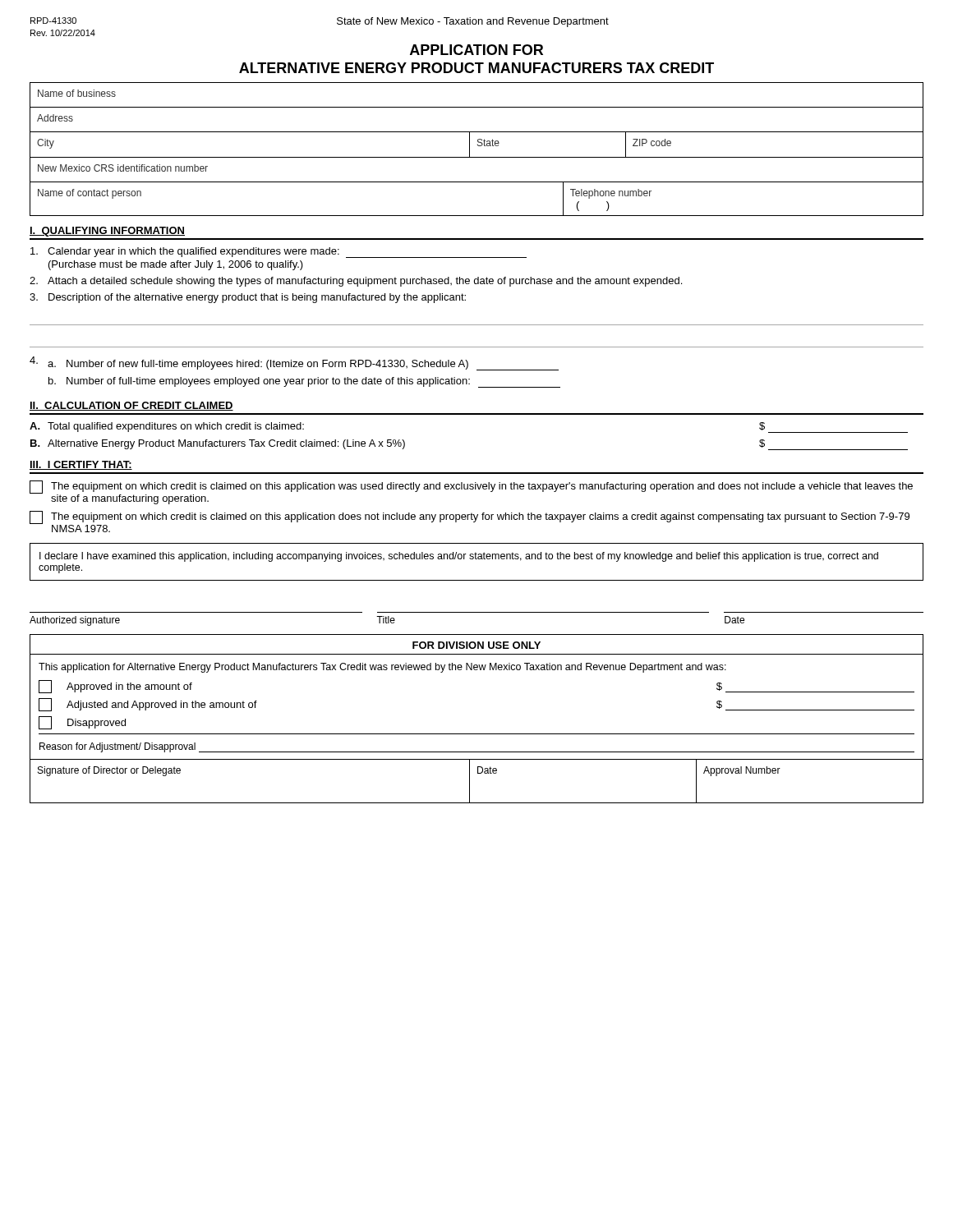Find the list item that reads "Calendar year in which the qualified expenditures were"
953x1232 pixels.
(x=476, y=257)
